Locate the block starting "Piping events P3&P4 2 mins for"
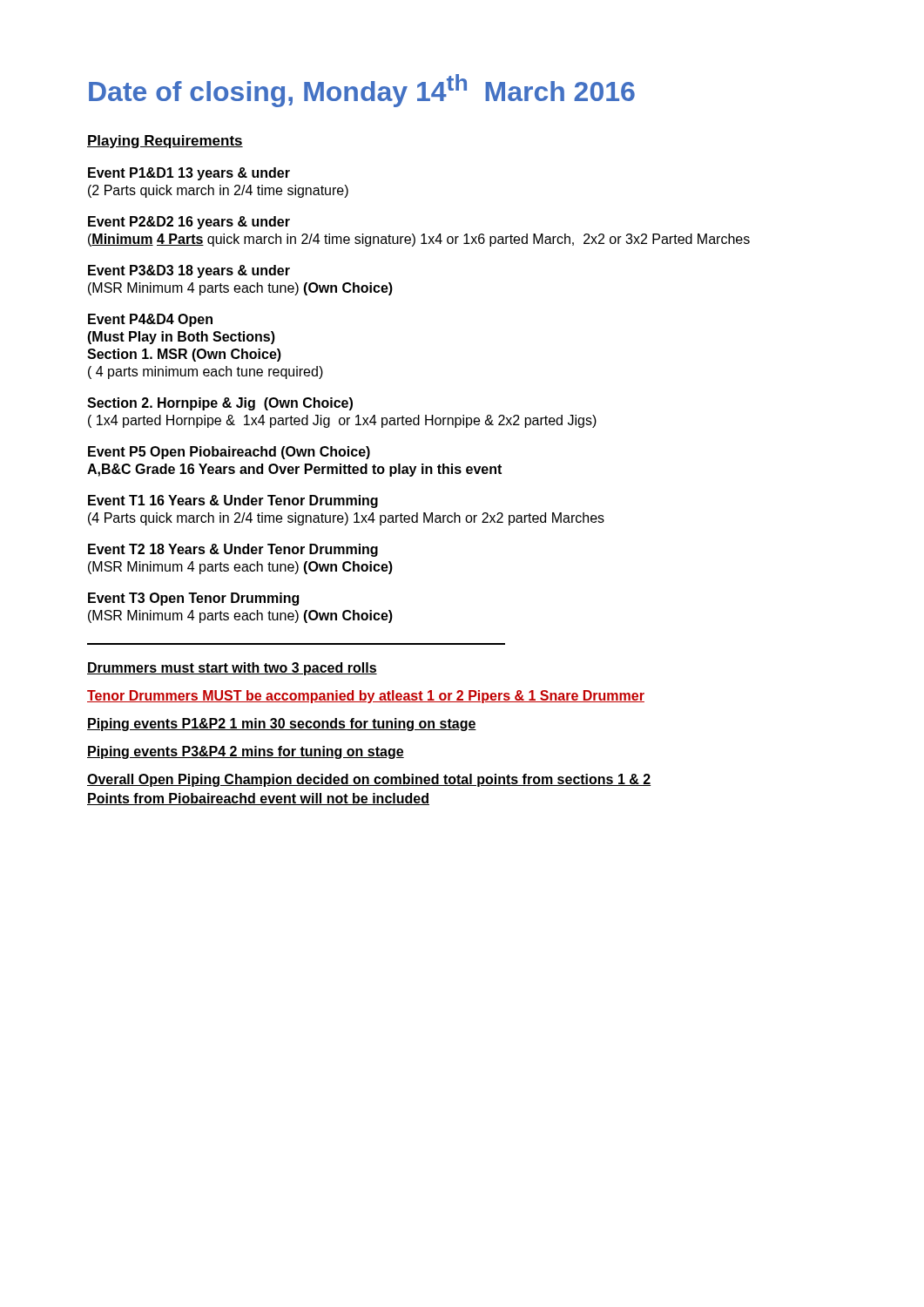 tap(246, 752)
